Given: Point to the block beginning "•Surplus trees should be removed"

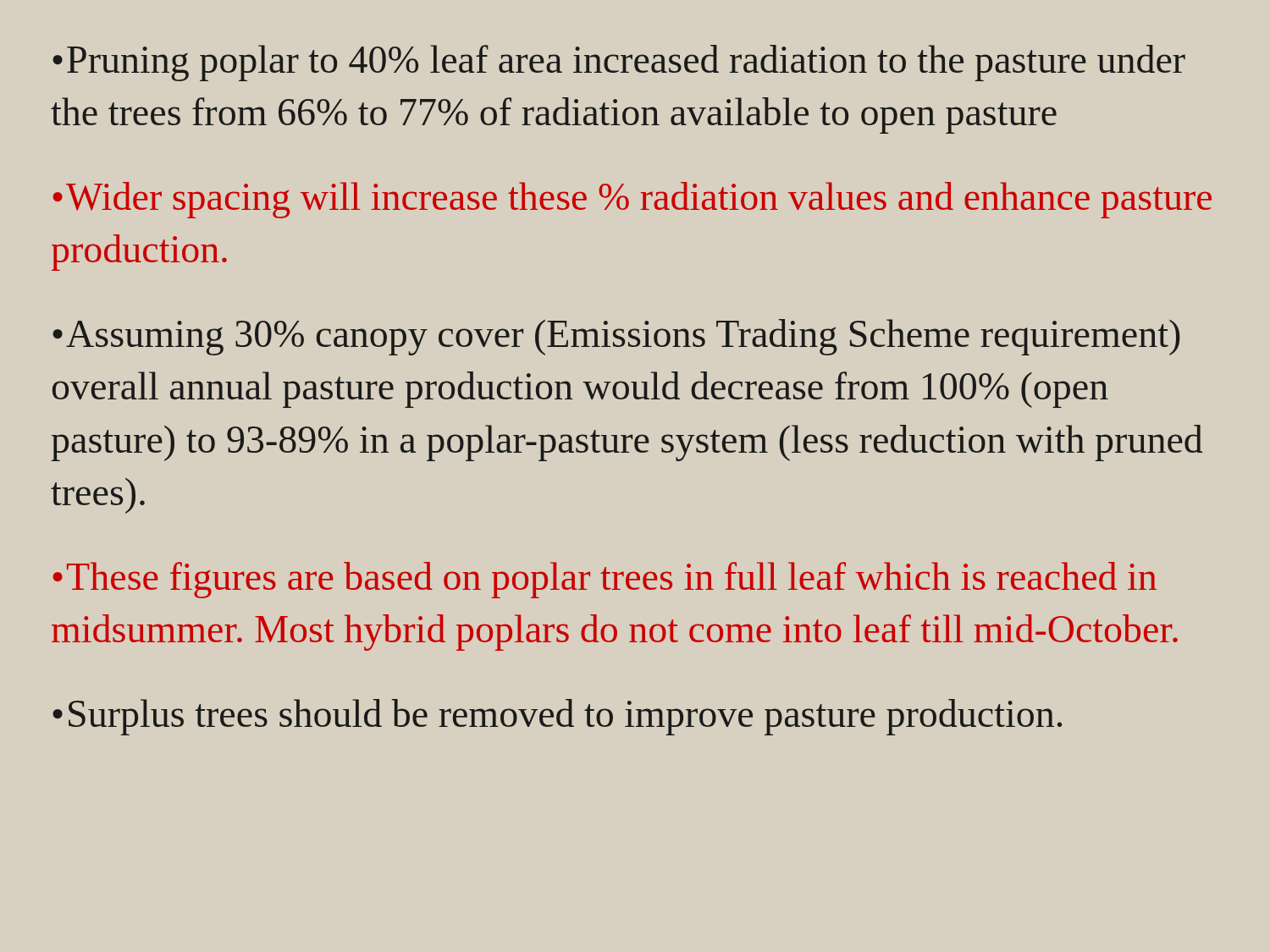Looking at the screenshot, I should point(558,714).
